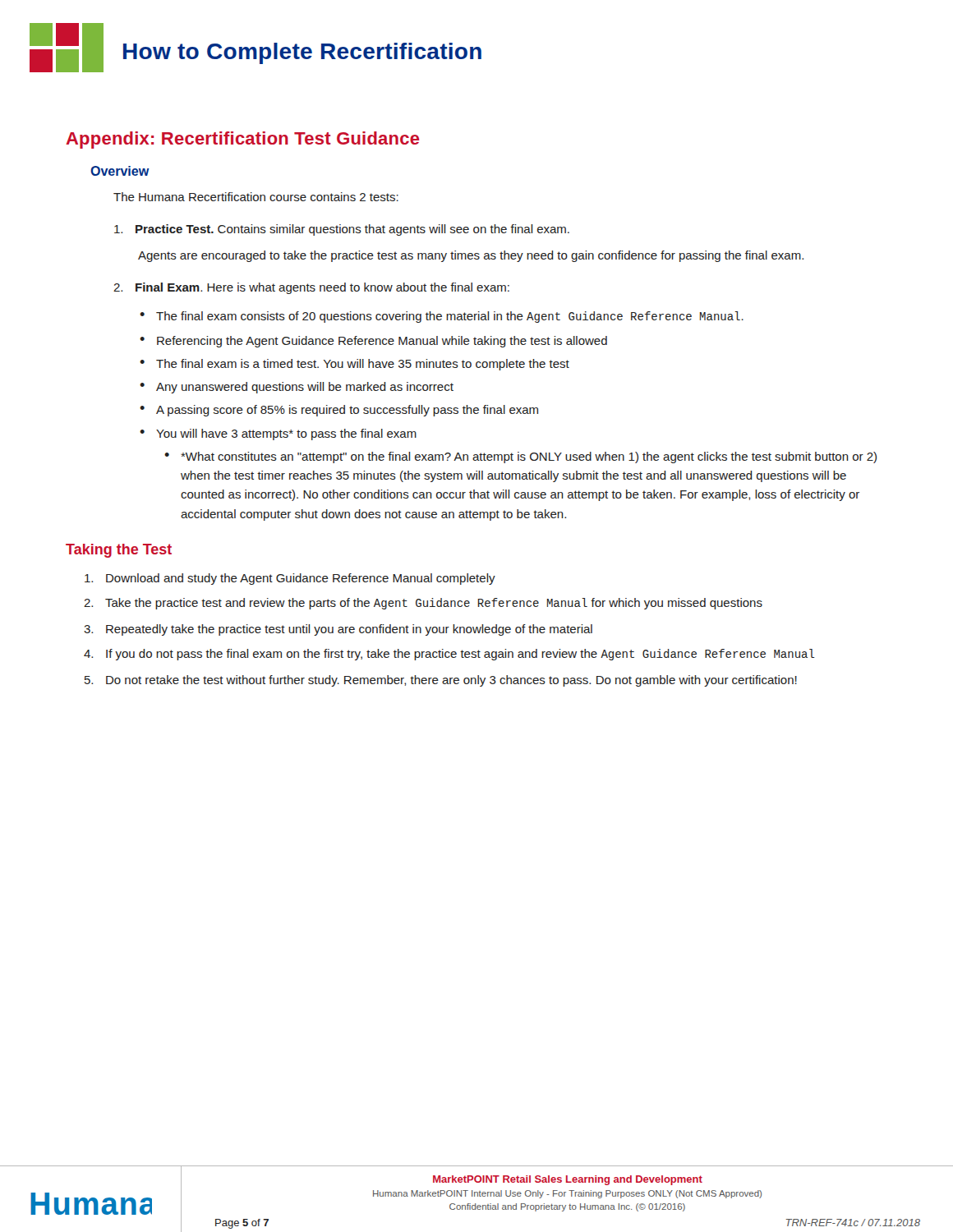Locate the element starting "• Any unanswered"

297,387
